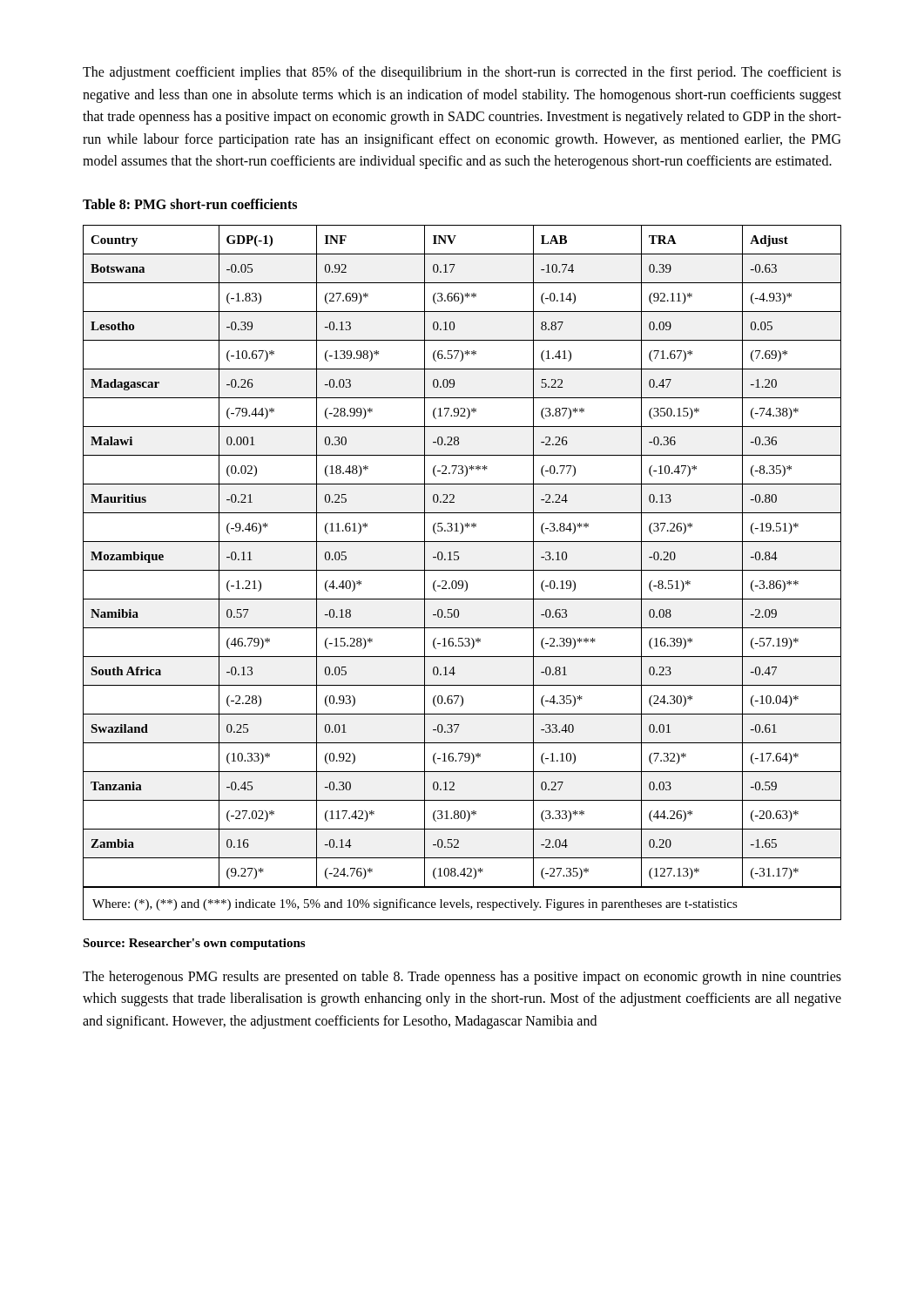Select the caption that reads "Table 8: PMG short-run coefficients"
Screen dimensions: 1307x924
(190, 204)
